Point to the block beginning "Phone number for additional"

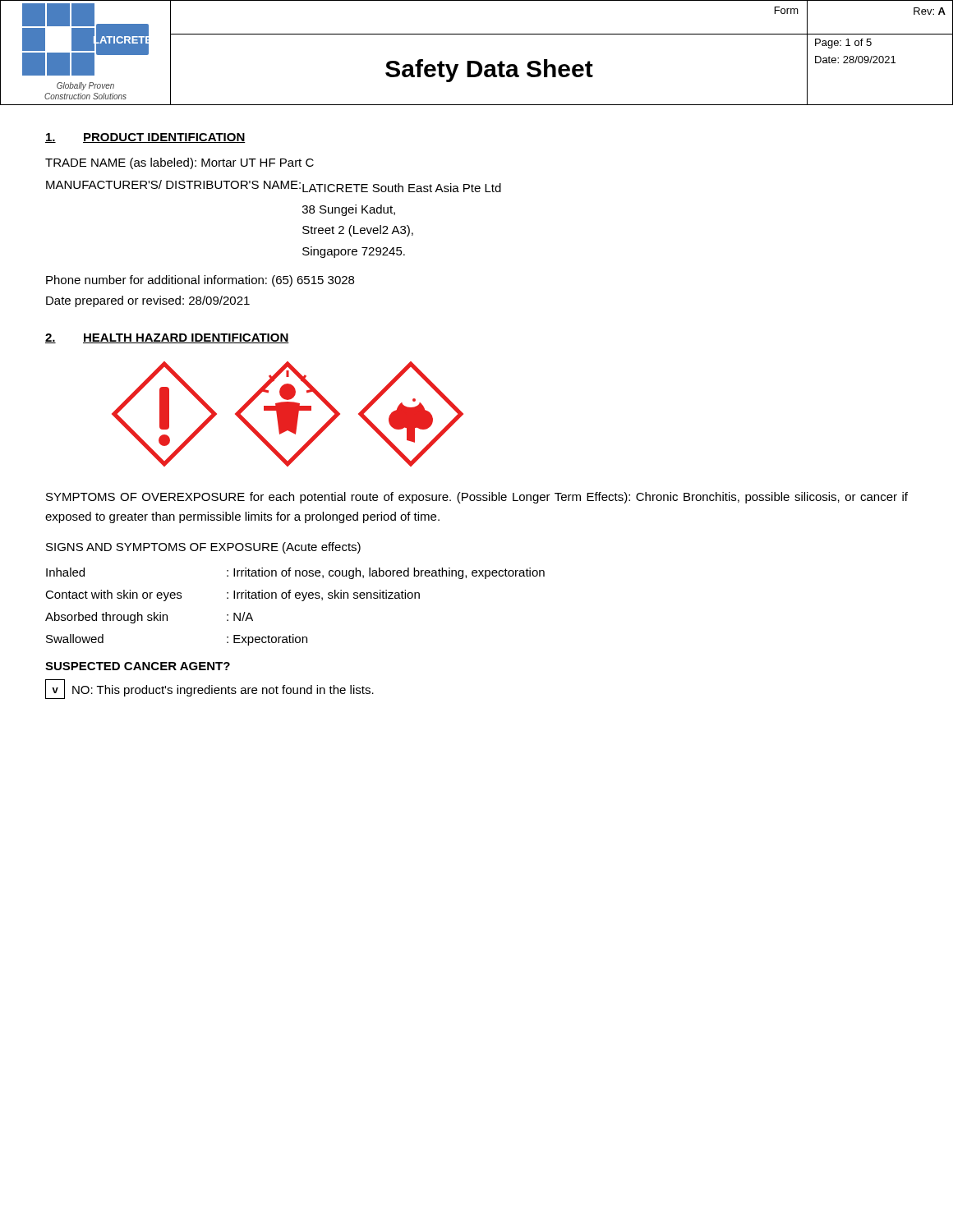click(x=200, y=280)
